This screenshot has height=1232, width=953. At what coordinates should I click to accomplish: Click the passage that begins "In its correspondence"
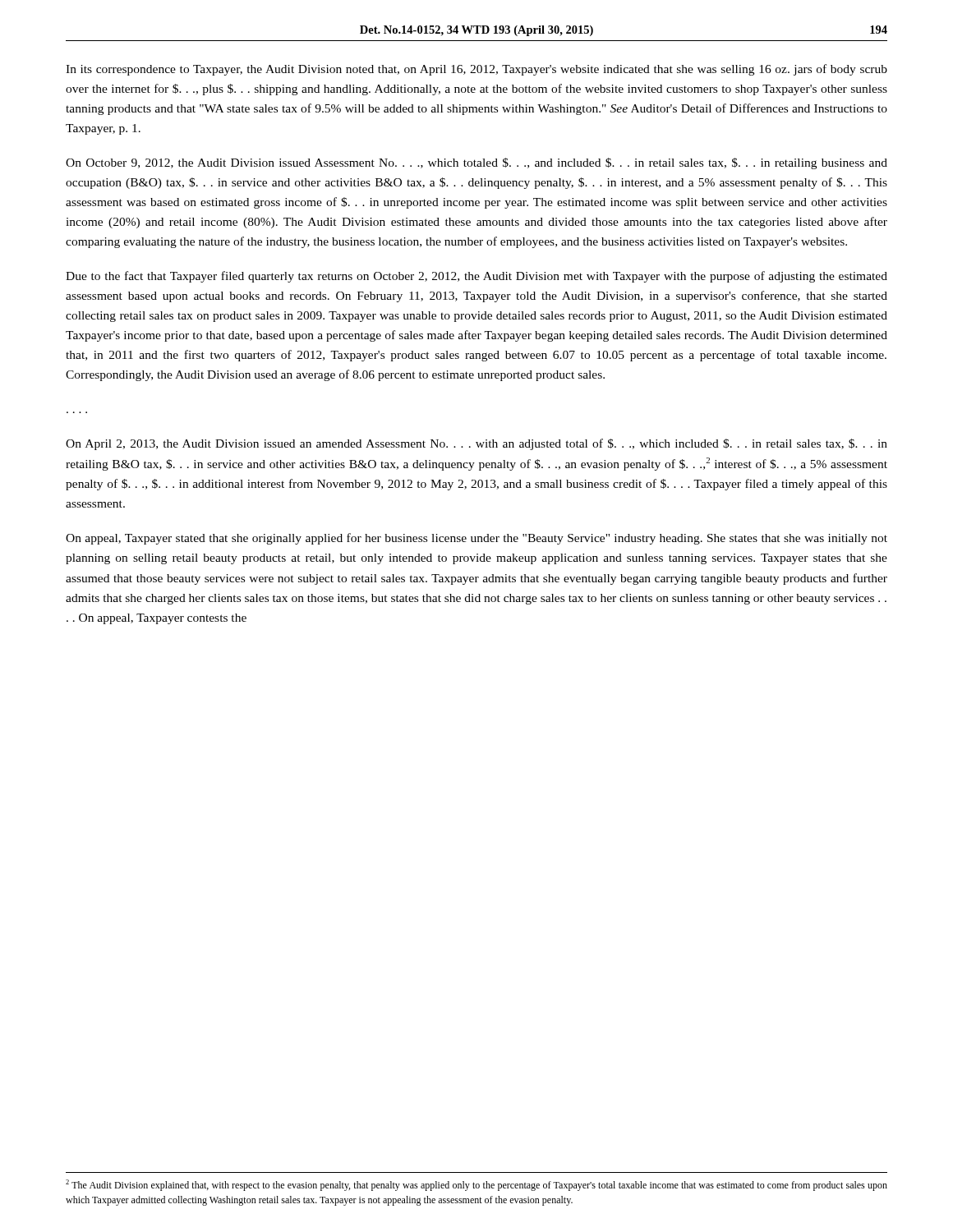click(476, 98)
